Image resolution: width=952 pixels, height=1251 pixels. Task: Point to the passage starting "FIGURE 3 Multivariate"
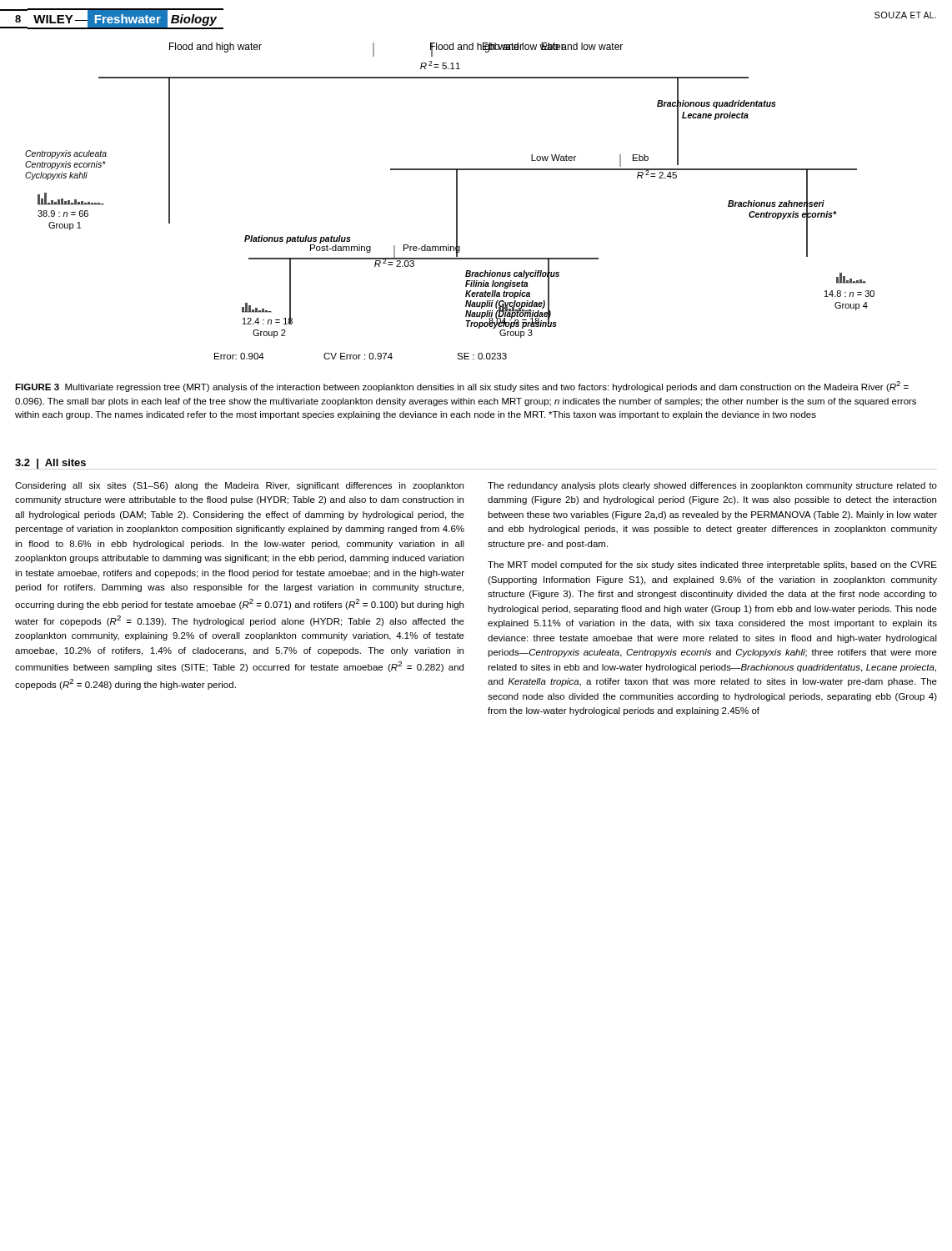pyautogui.click(x=476, y=400)
